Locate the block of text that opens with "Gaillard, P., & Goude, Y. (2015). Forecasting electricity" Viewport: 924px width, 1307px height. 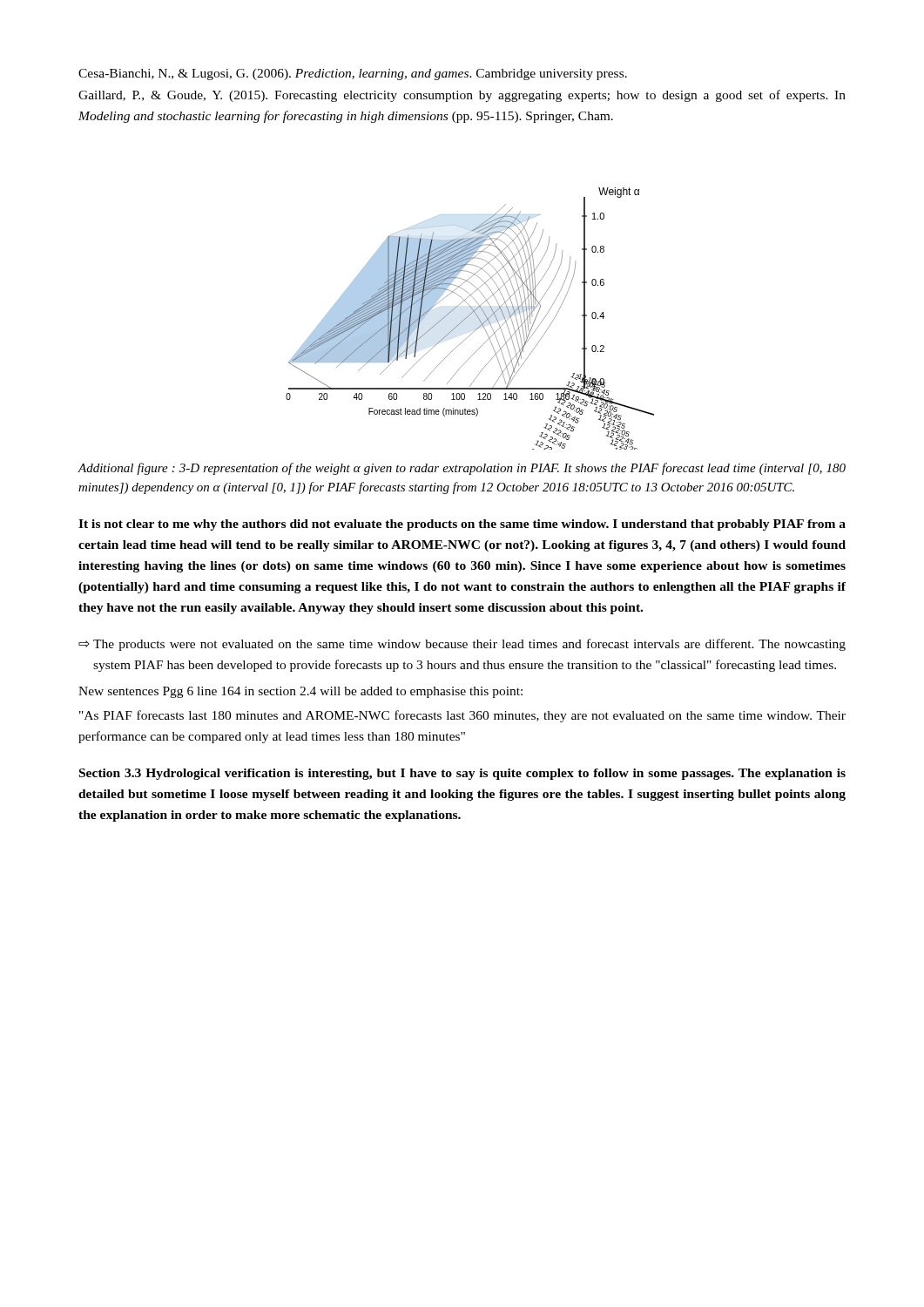[x=462, y=105]
